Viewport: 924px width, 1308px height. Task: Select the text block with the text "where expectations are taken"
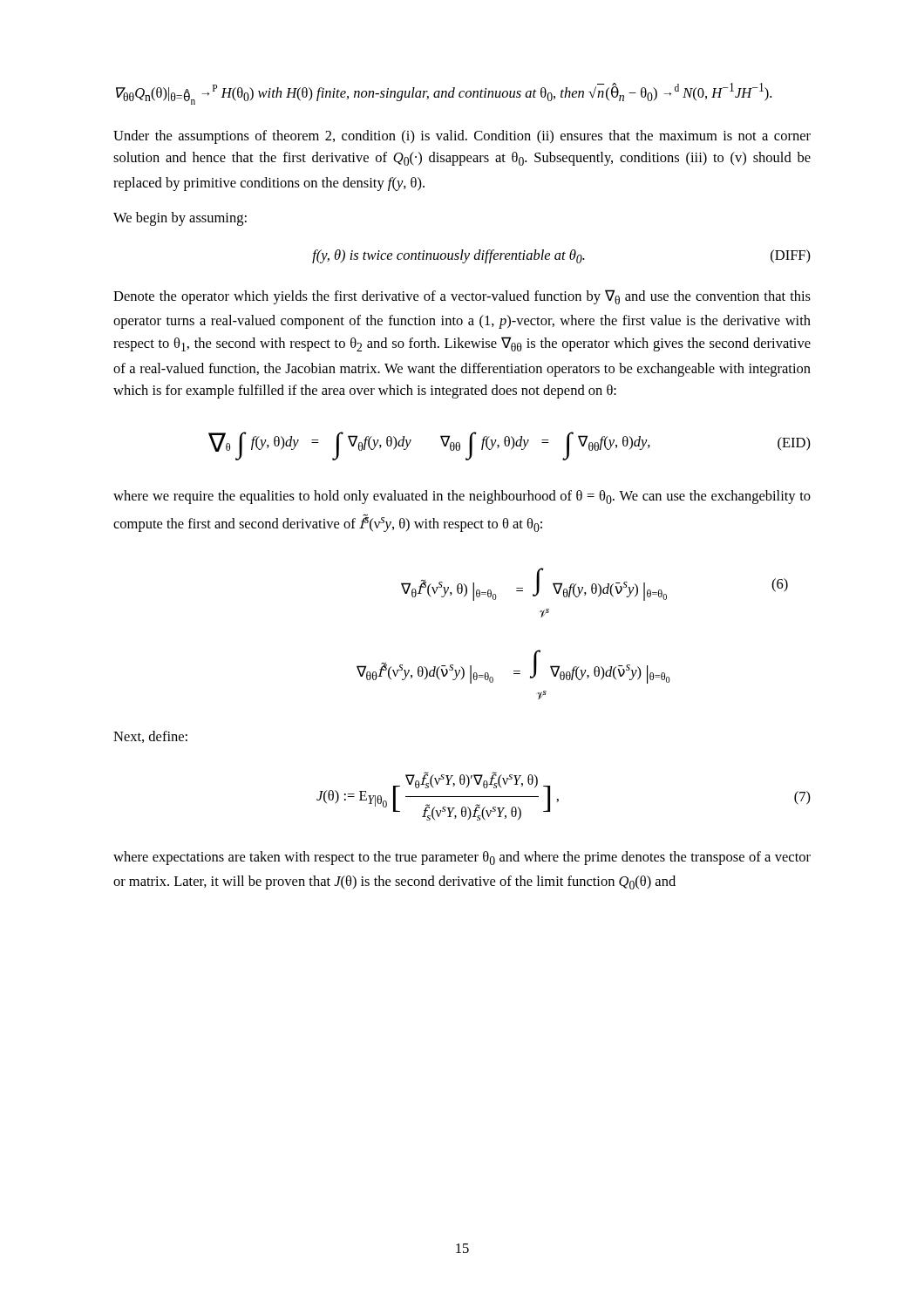coord(462,870)
